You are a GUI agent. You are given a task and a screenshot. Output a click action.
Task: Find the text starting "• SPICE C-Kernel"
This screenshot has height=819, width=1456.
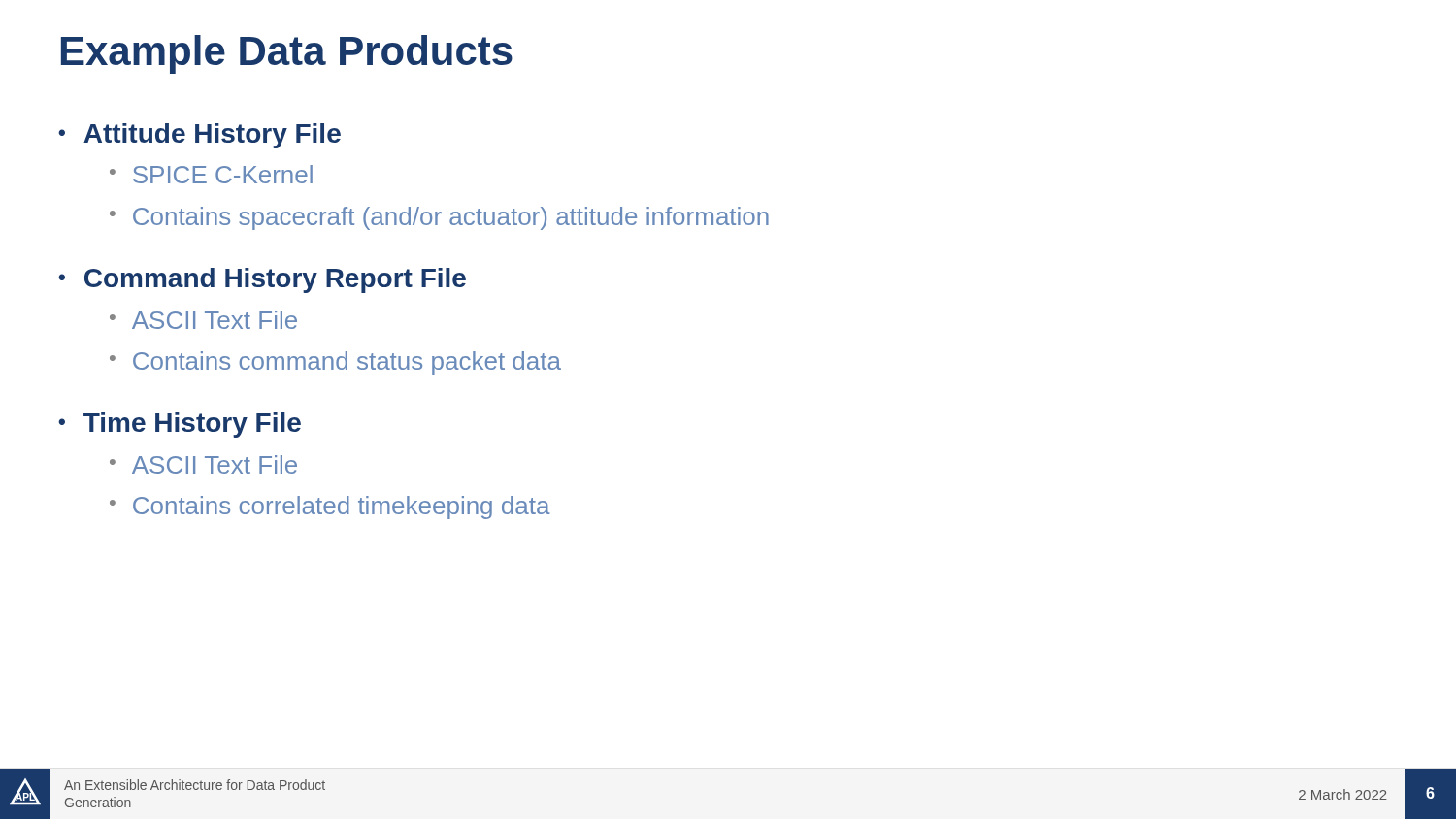point(211,175)
